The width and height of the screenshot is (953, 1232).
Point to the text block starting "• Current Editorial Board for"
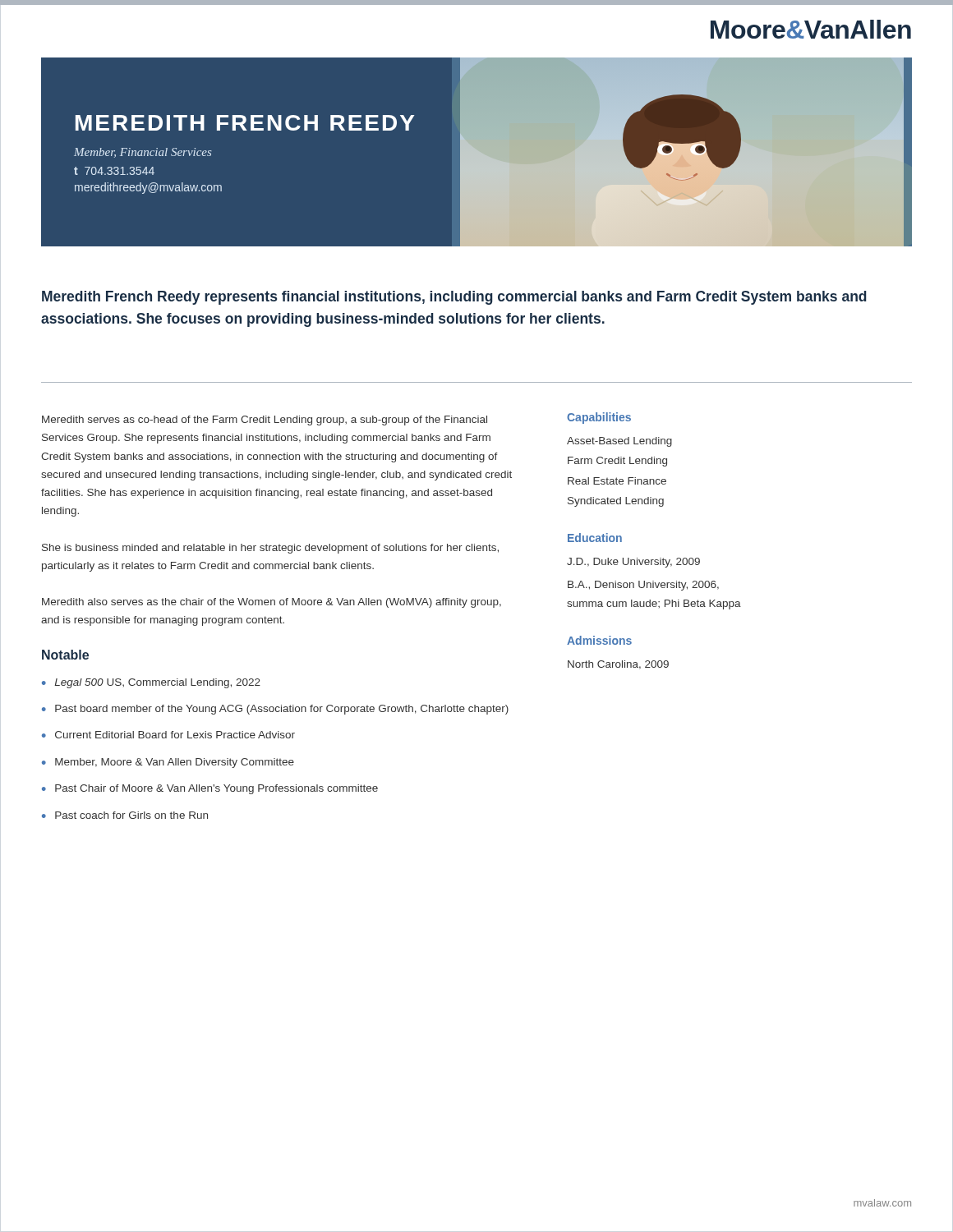pyautogui.click(x=168, y=737)
